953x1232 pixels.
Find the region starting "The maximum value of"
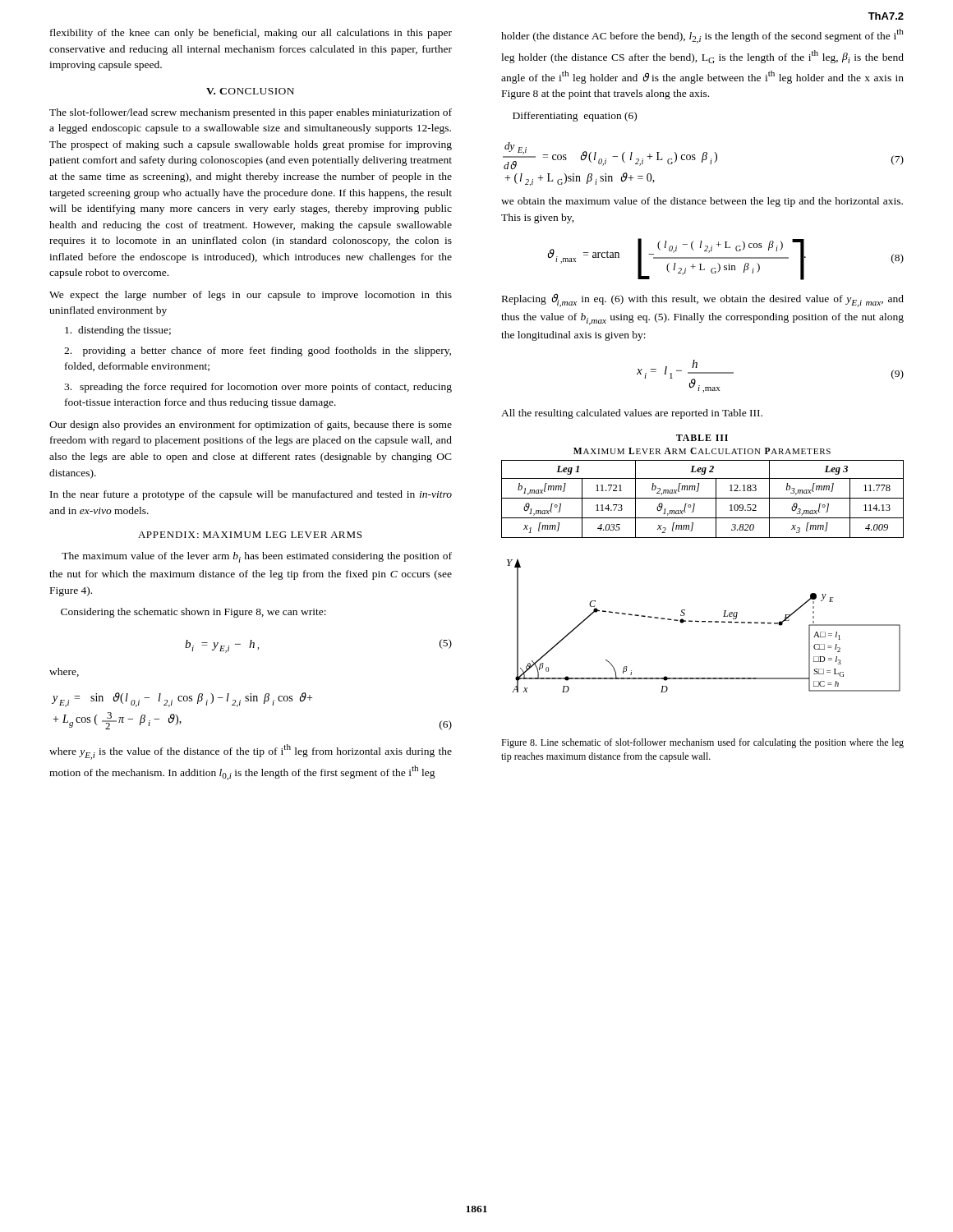tap(251, 584)
